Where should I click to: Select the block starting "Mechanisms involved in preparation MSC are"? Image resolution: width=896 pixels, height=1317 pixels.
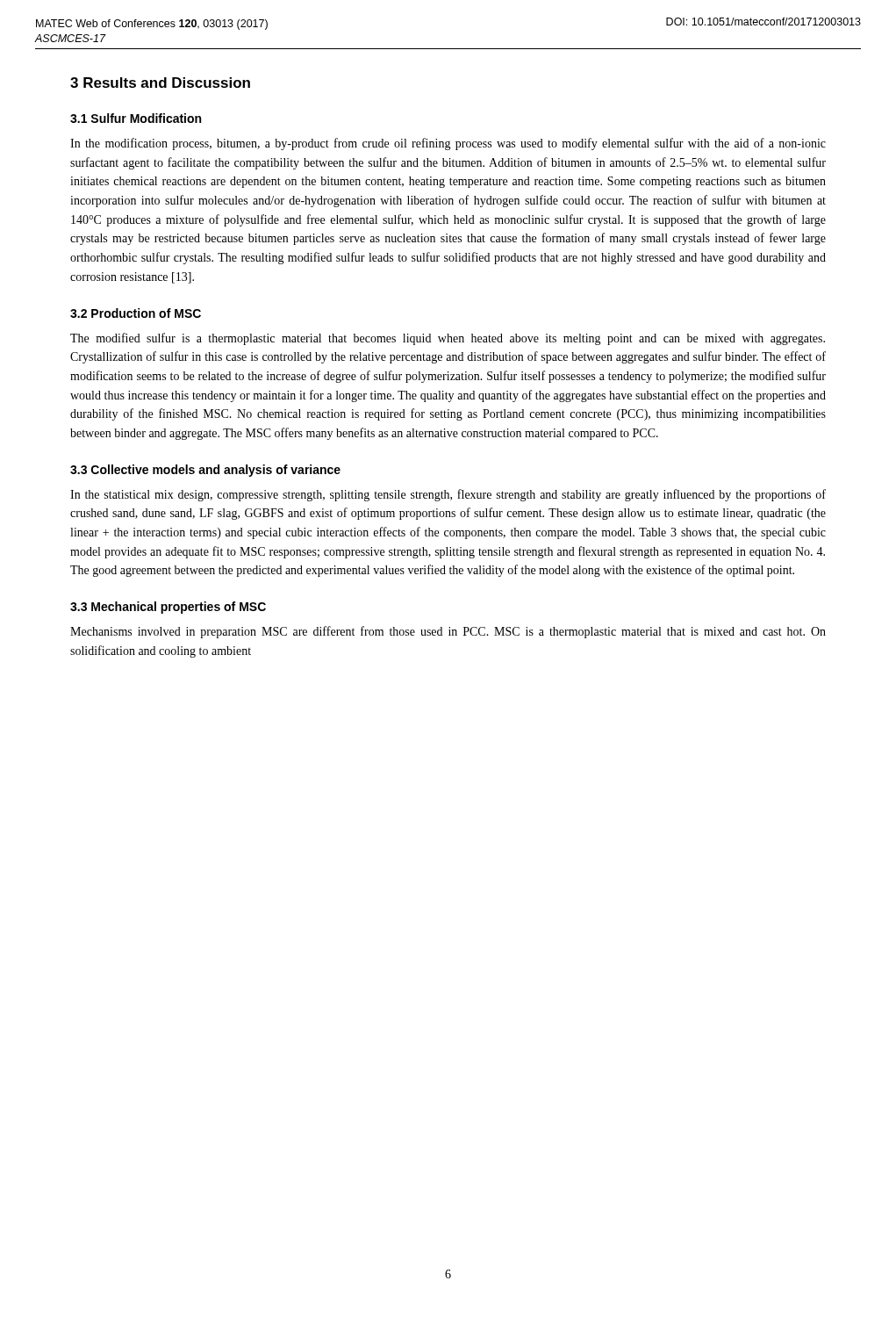[448, 641]
